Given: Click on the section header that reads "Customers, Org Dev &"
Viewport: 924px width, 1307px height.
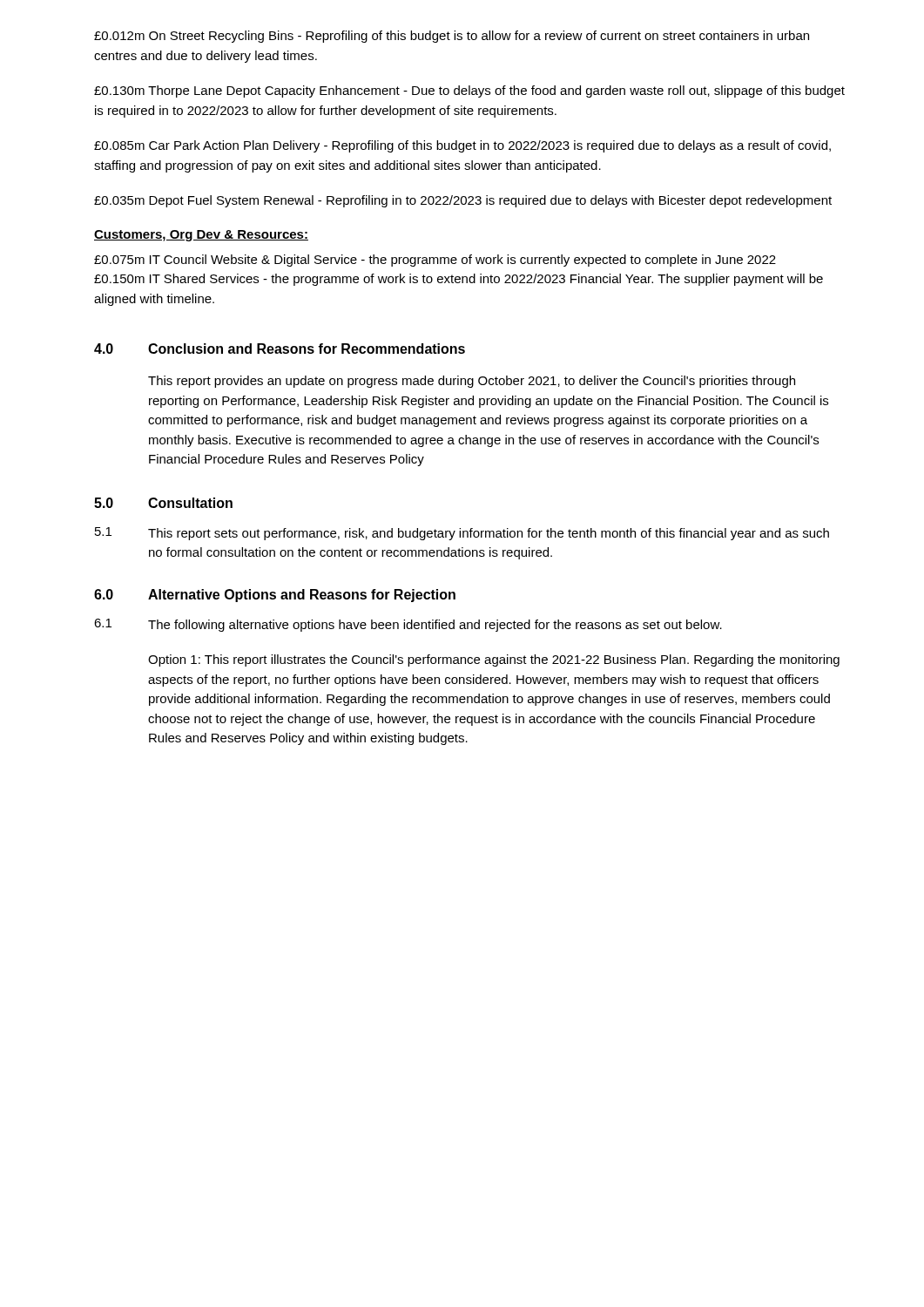Looking at the screenshot, I should (x=201, y=233).
